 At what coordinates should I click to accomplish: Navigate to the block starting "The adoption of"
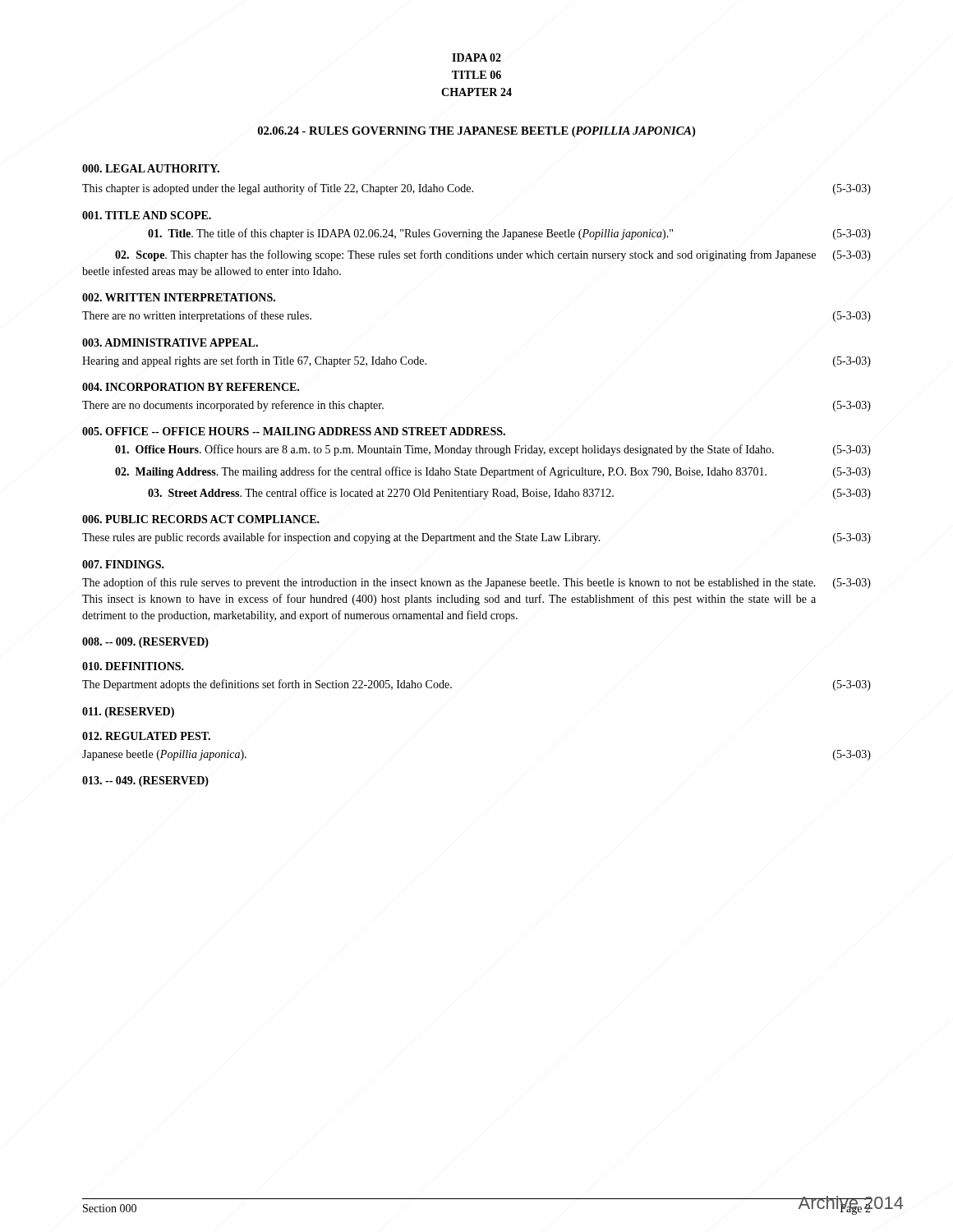coord(476,600)
